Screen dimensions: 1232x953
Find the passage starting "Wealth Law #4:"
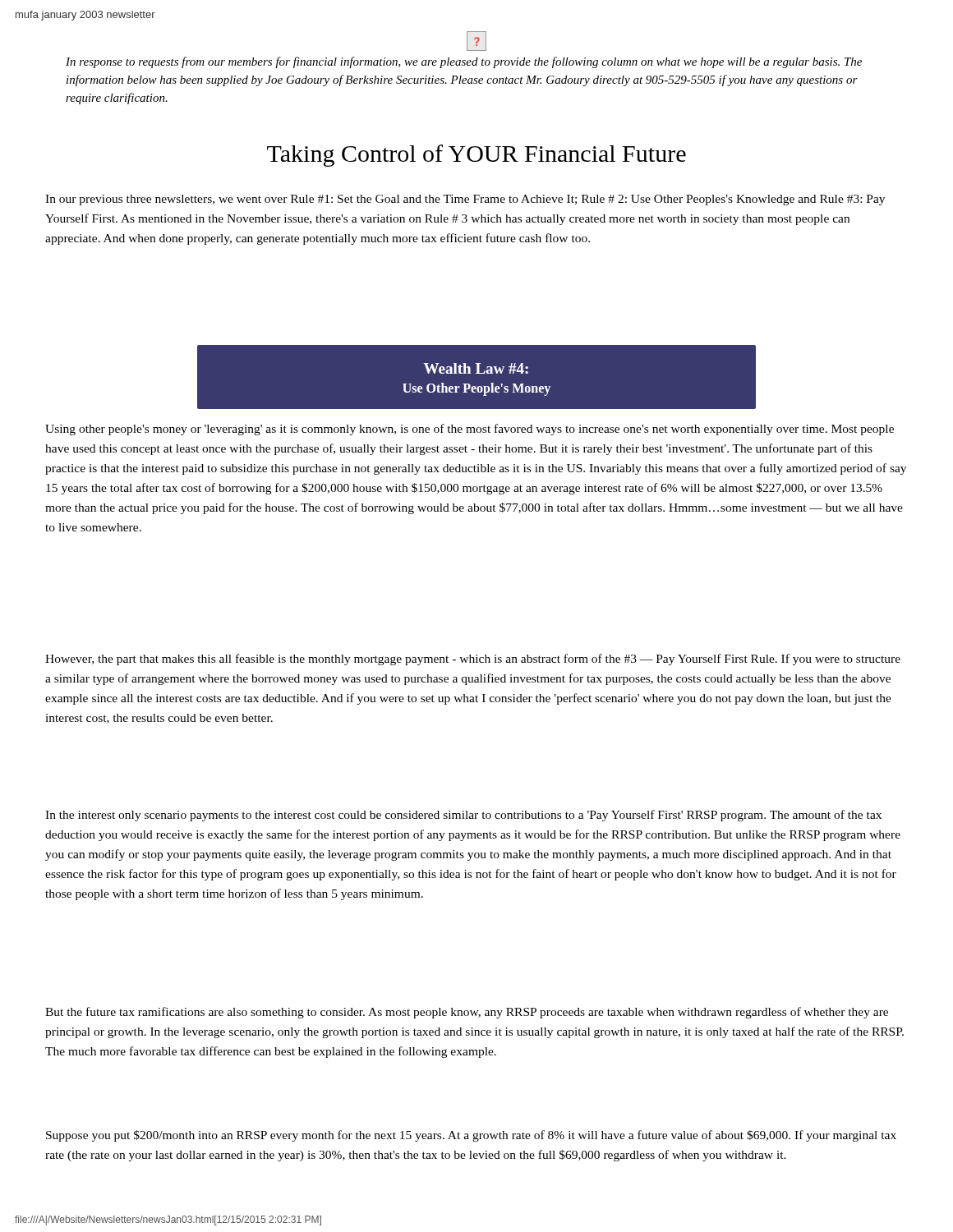click(x=476, y=378)
